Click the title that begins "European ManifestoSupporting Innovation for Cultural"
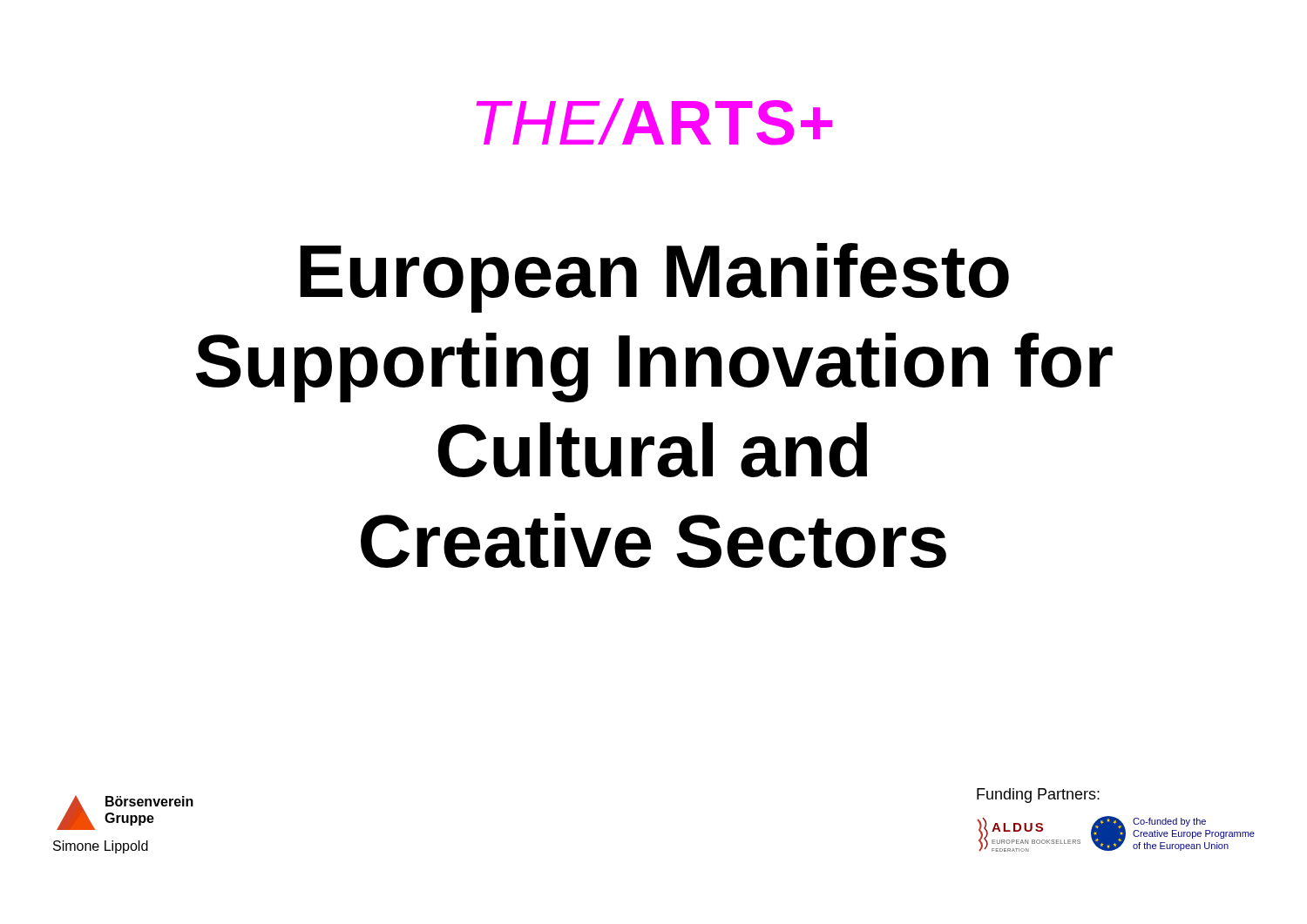The width and height of the screenshot is (1307, 924). coord(654,406)
